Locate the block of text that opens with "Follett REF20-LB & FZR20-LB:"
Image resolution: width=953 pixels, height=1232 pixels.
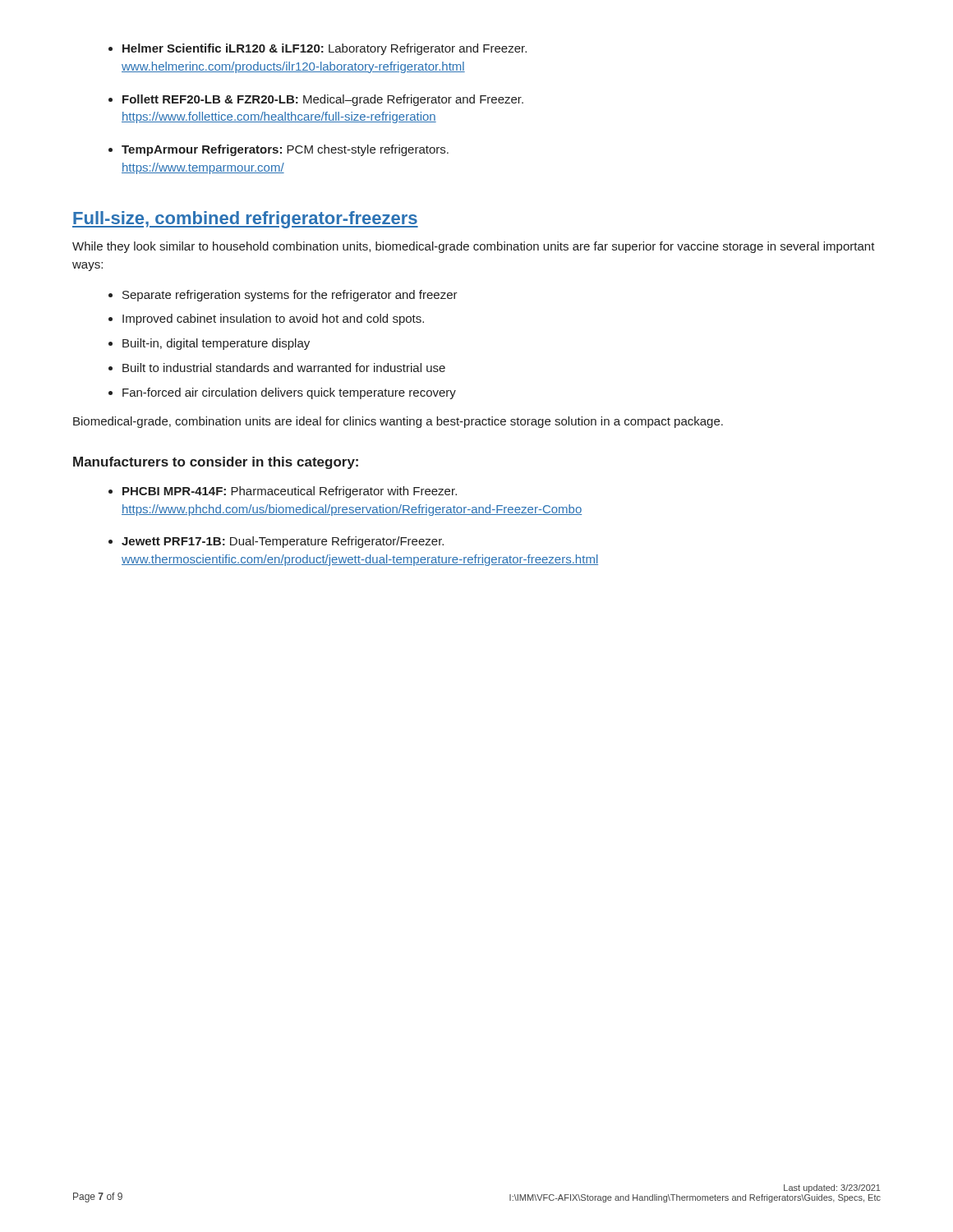[323, 107]
